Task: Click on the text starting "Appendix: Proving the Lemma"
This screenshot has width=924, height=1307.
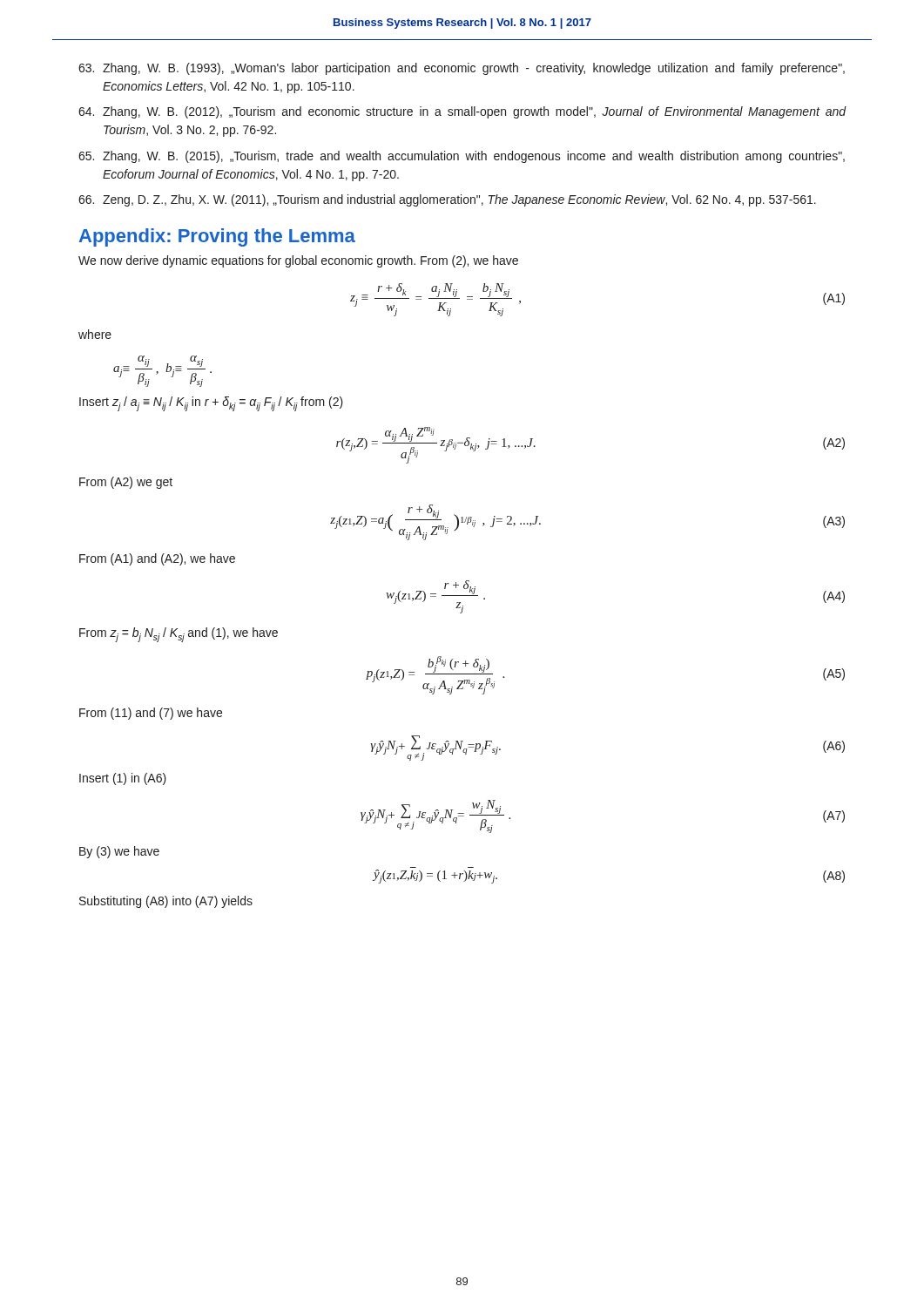Action: coord(217,236)
